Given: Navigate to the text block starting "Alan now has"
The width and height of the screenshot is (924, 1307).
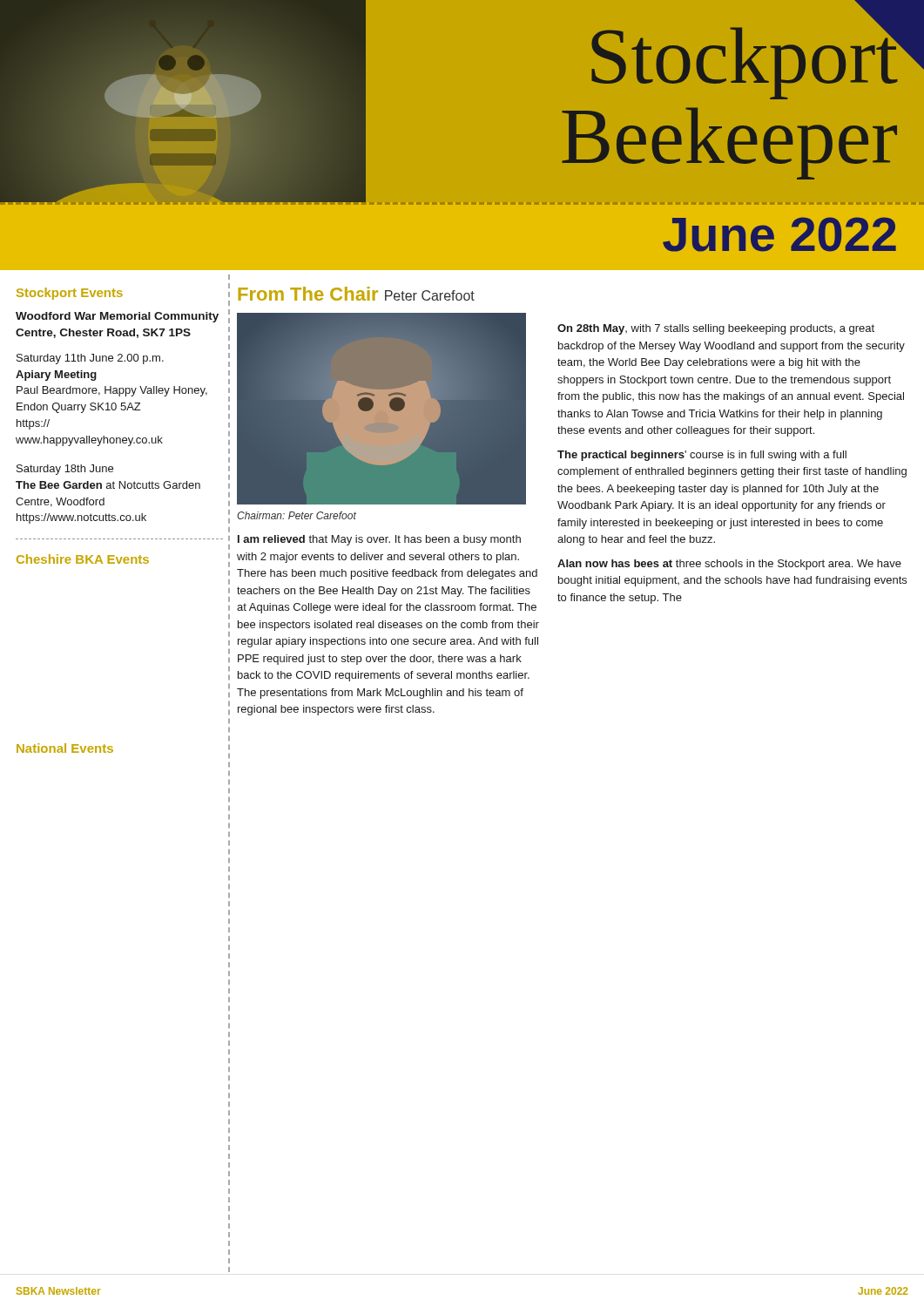Looking at the screenshot, I should point(732,580).
